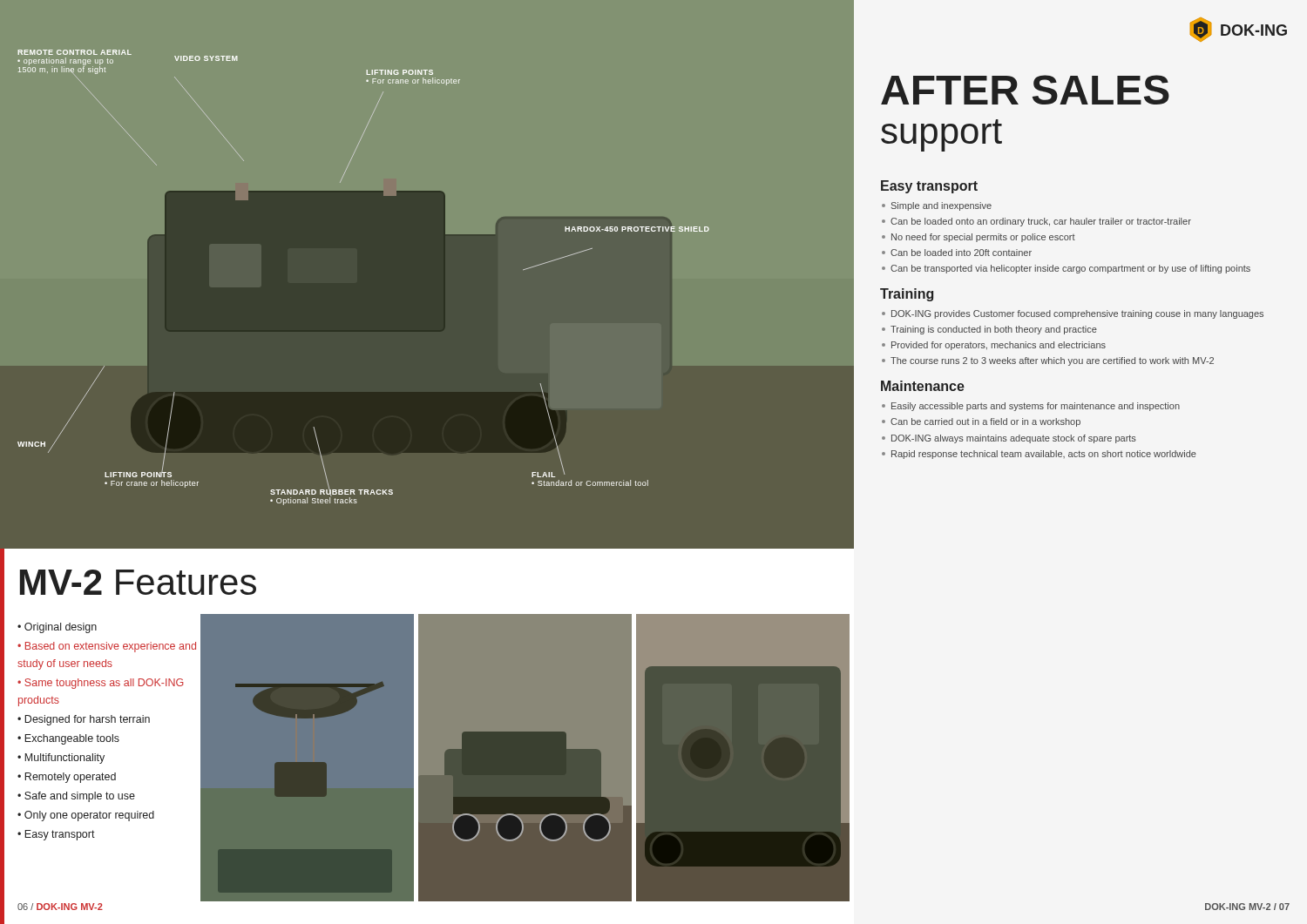The height and width of the screenshot is (924, 1307).
Task: Where is the passage that starts "DOK-ING always maintains adequate stock"?
Action: pyautogui.click(x=1013, y=438)
